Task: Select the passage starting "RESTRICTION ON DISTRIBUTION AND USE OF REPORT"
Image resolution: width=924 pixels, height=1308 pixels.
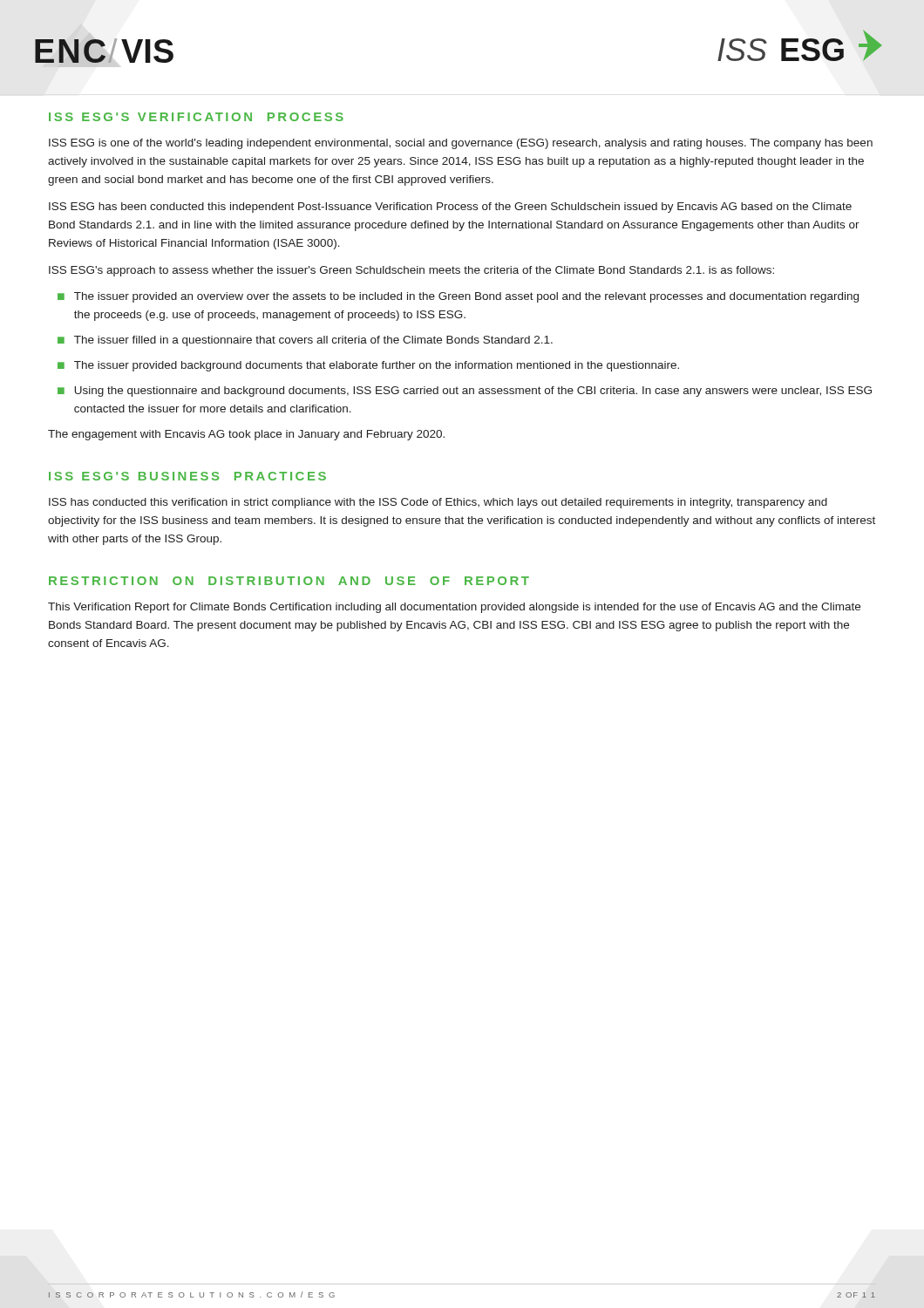Action: pos(290,580)
